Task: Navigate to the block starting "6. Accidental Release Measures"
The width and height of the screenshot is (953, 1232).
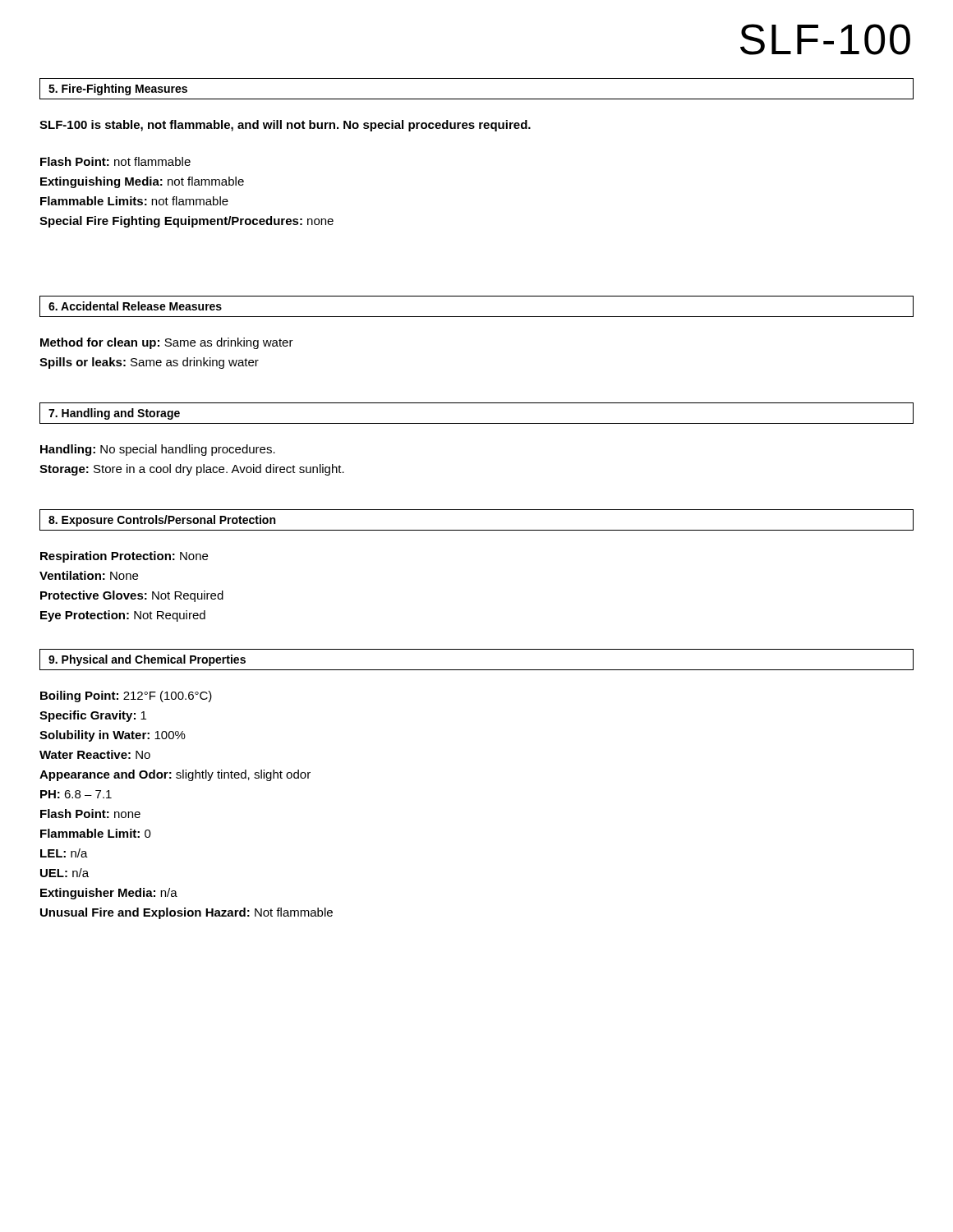Action: (x=135, y=306)
